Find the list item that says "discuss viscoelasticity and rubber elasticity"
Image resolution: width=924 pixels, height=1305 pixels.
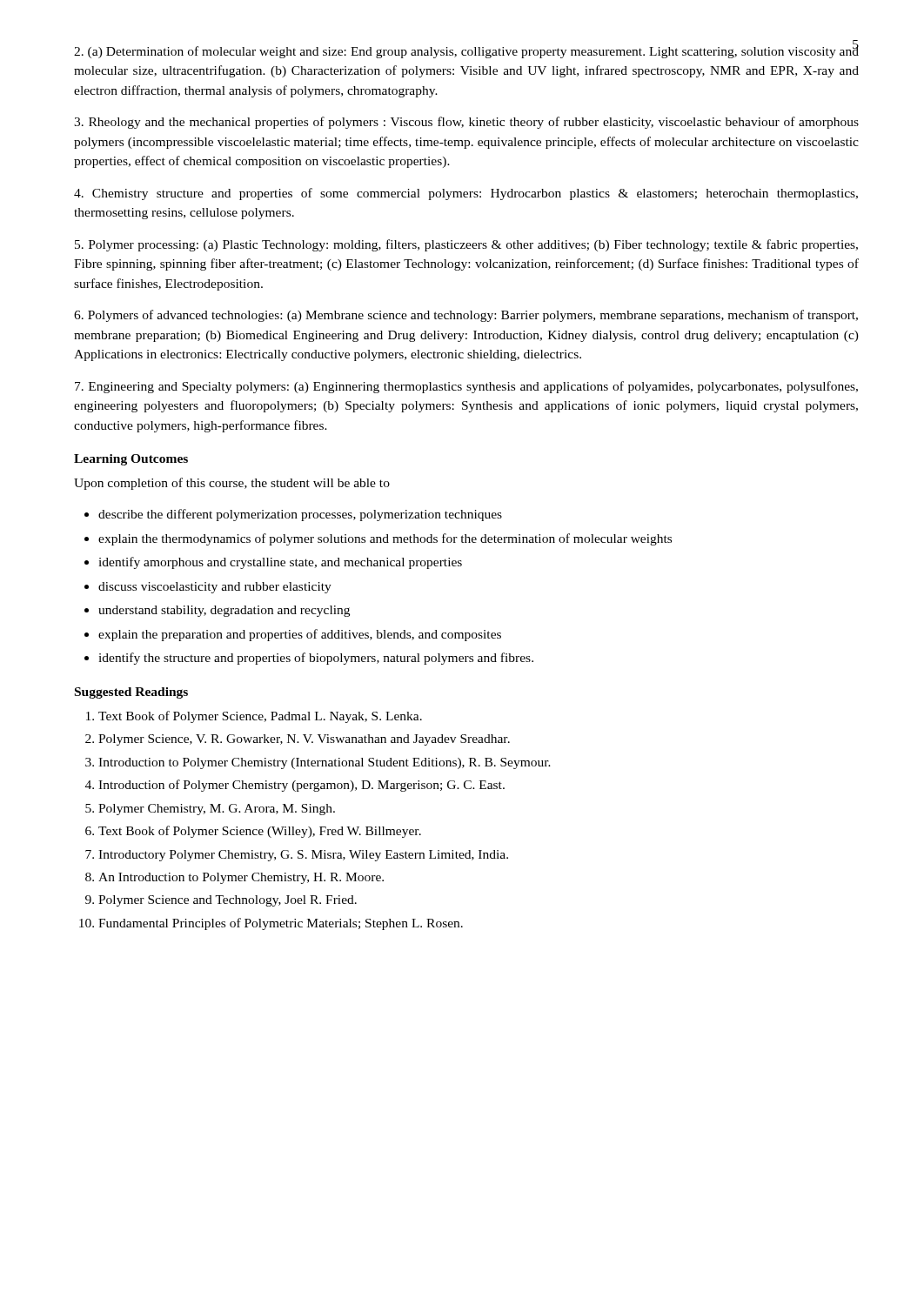point(215,588)
